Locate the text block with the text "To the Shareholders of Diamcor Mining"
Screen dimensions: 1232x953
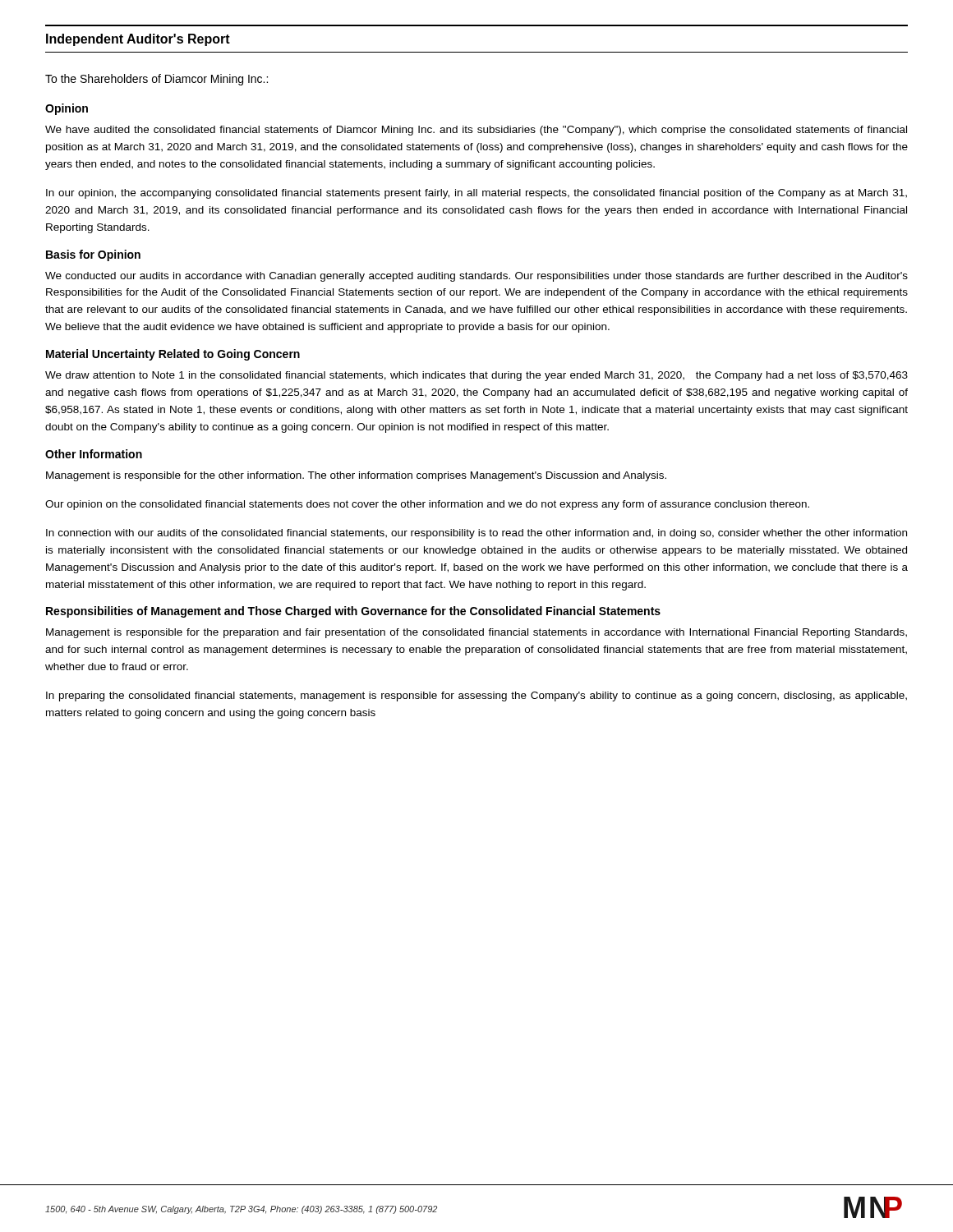(157, 79)
